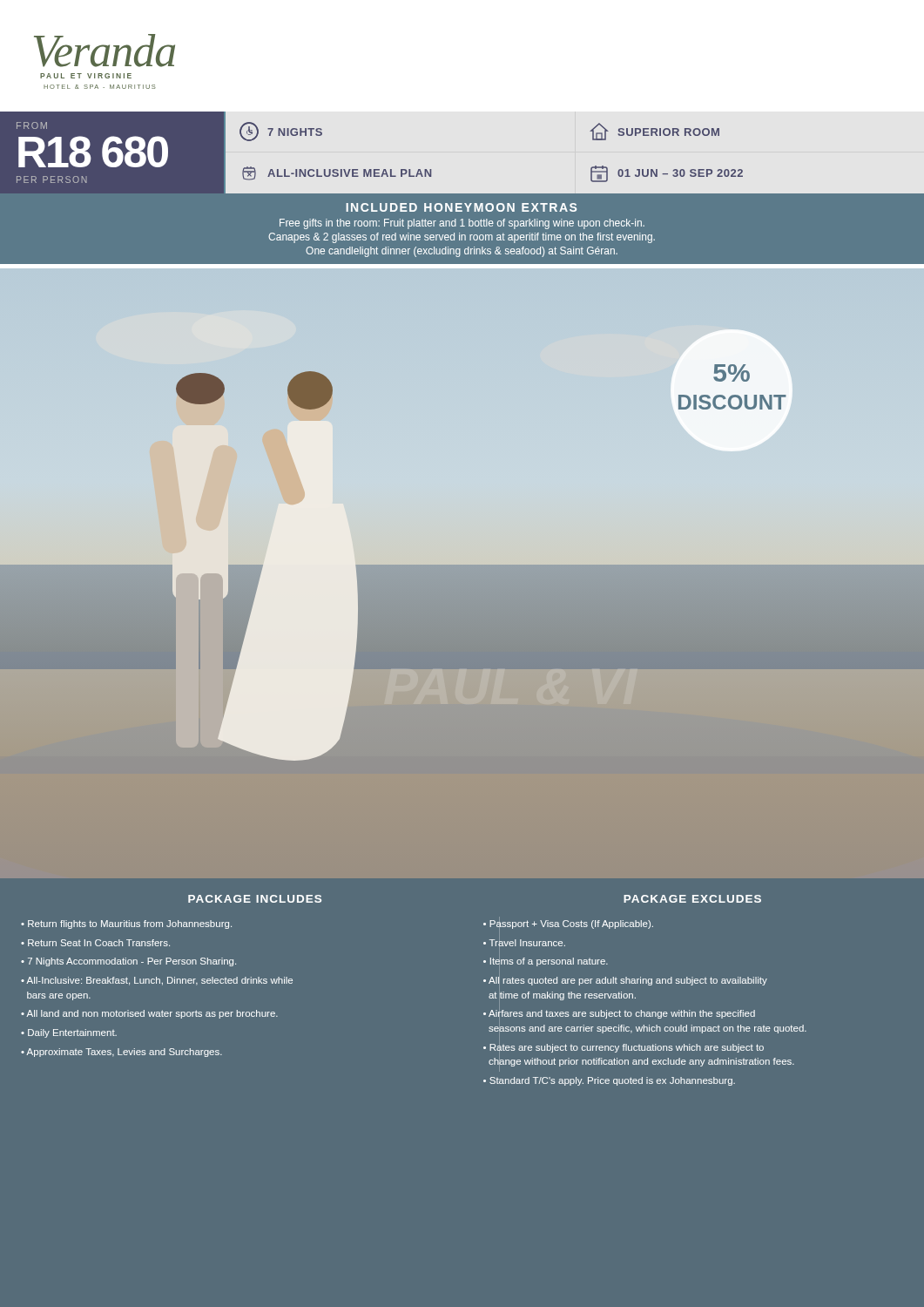Point to the region starting "• Return flights to Mauritius"
The image size is (924, 1307).
(127, 924)
